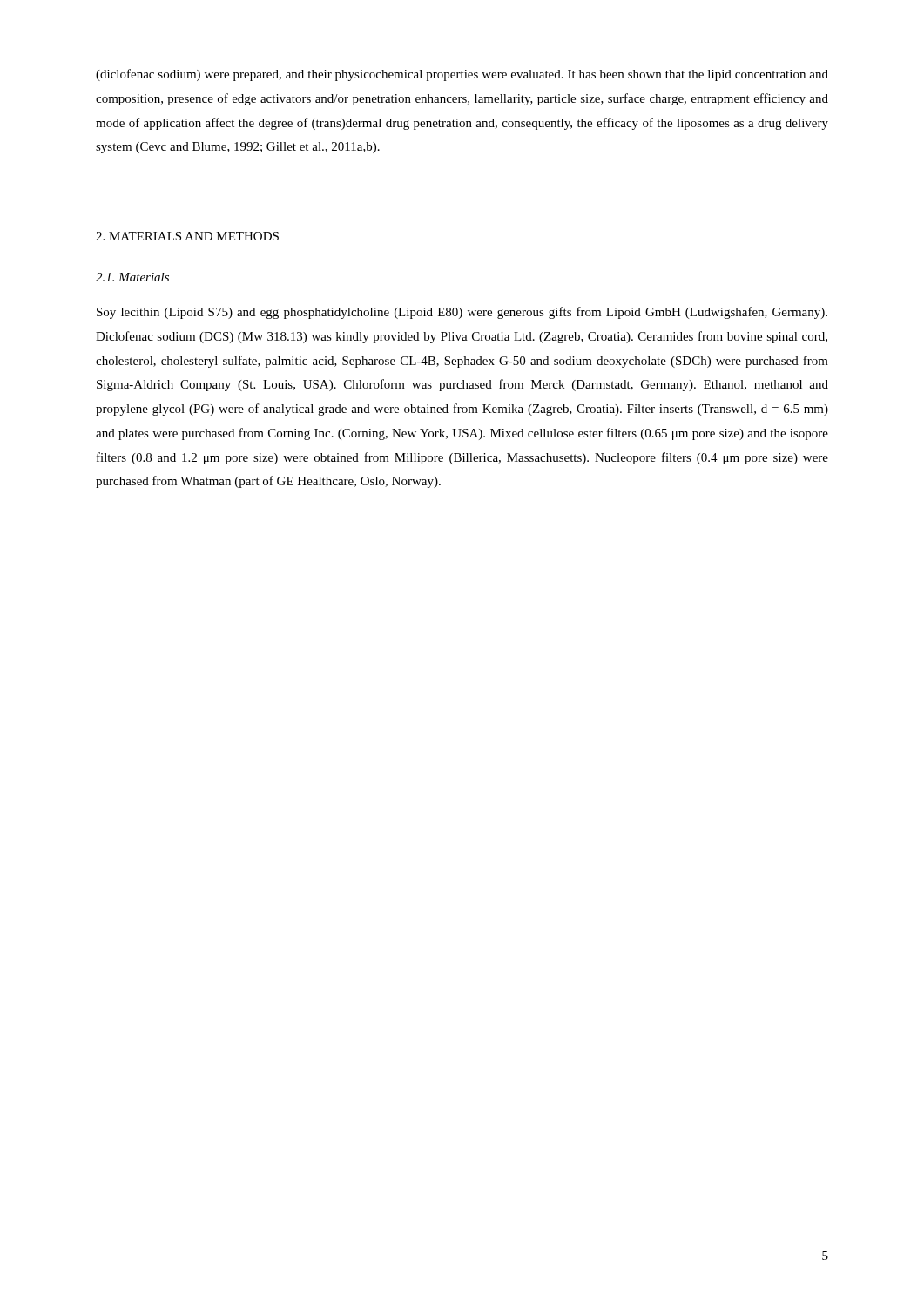Find the text starting "Soy lecithin (Lipoid S75) and egg phosphatidylcholine"
924x1307 pixels.
(462, 397)
